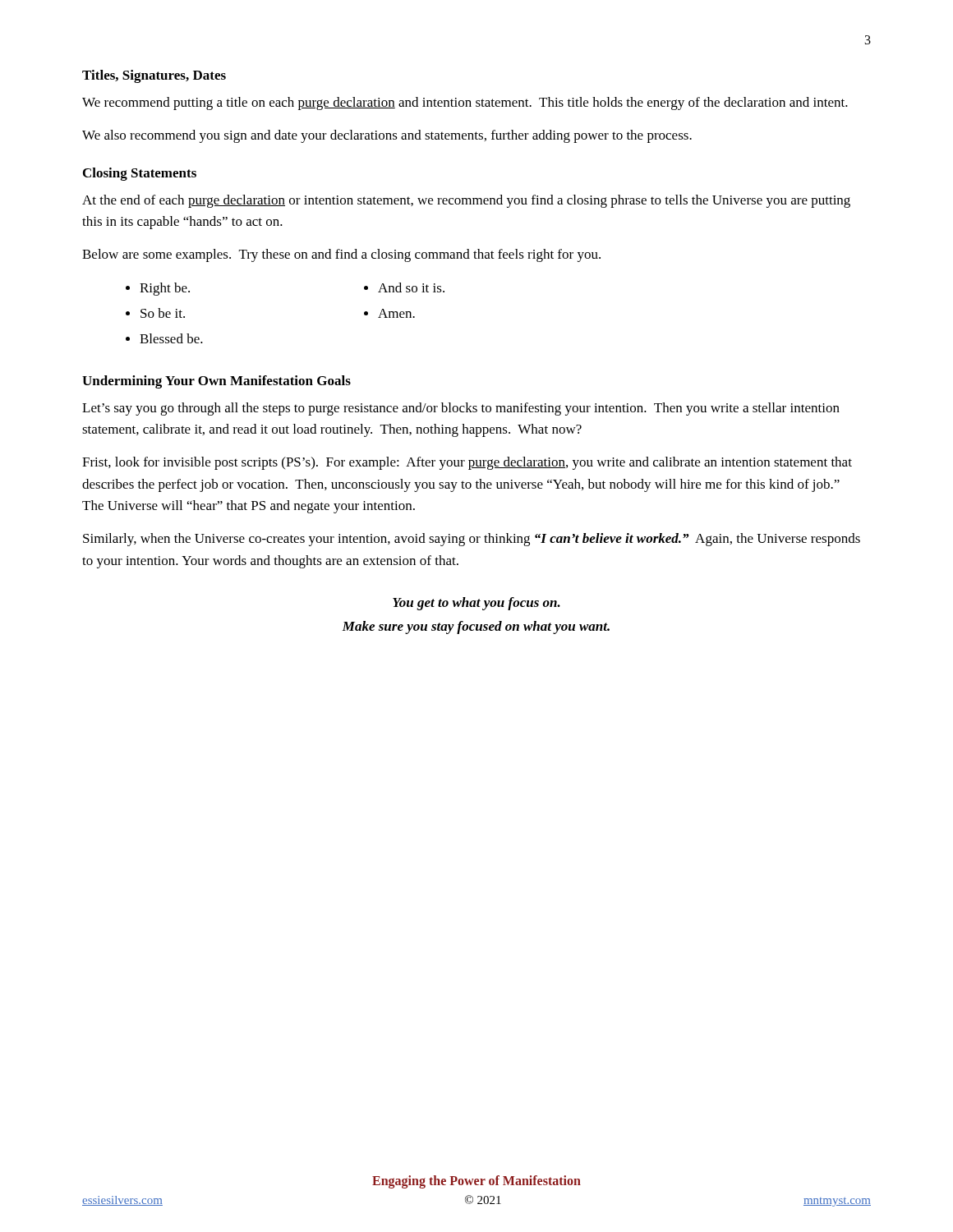The width and height of the screenshot is (953, 1232).
Task: Click on the block starting "You get to what you focus"
Action: point(476,614)
